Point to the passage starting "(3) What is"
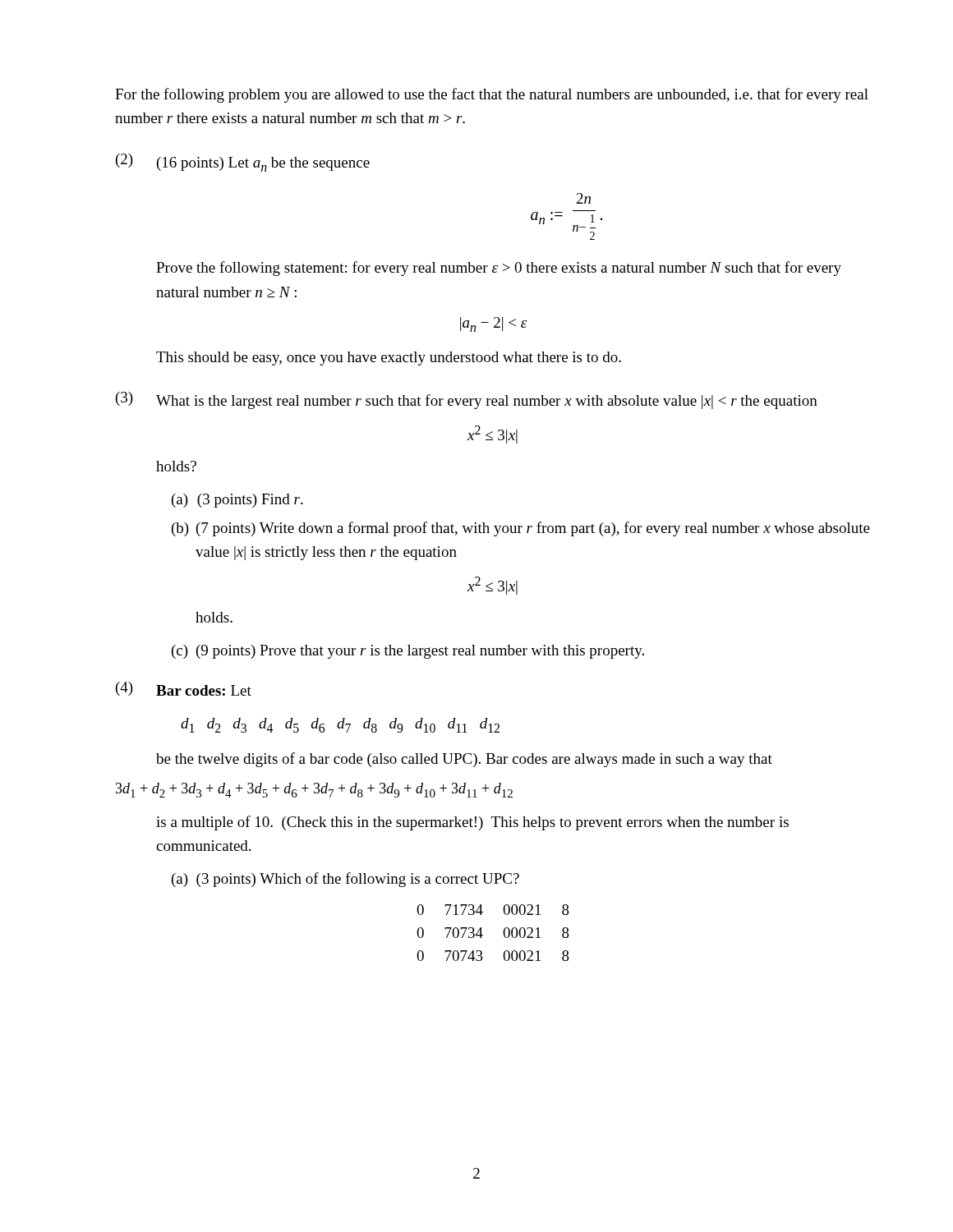 pos(493,525)
